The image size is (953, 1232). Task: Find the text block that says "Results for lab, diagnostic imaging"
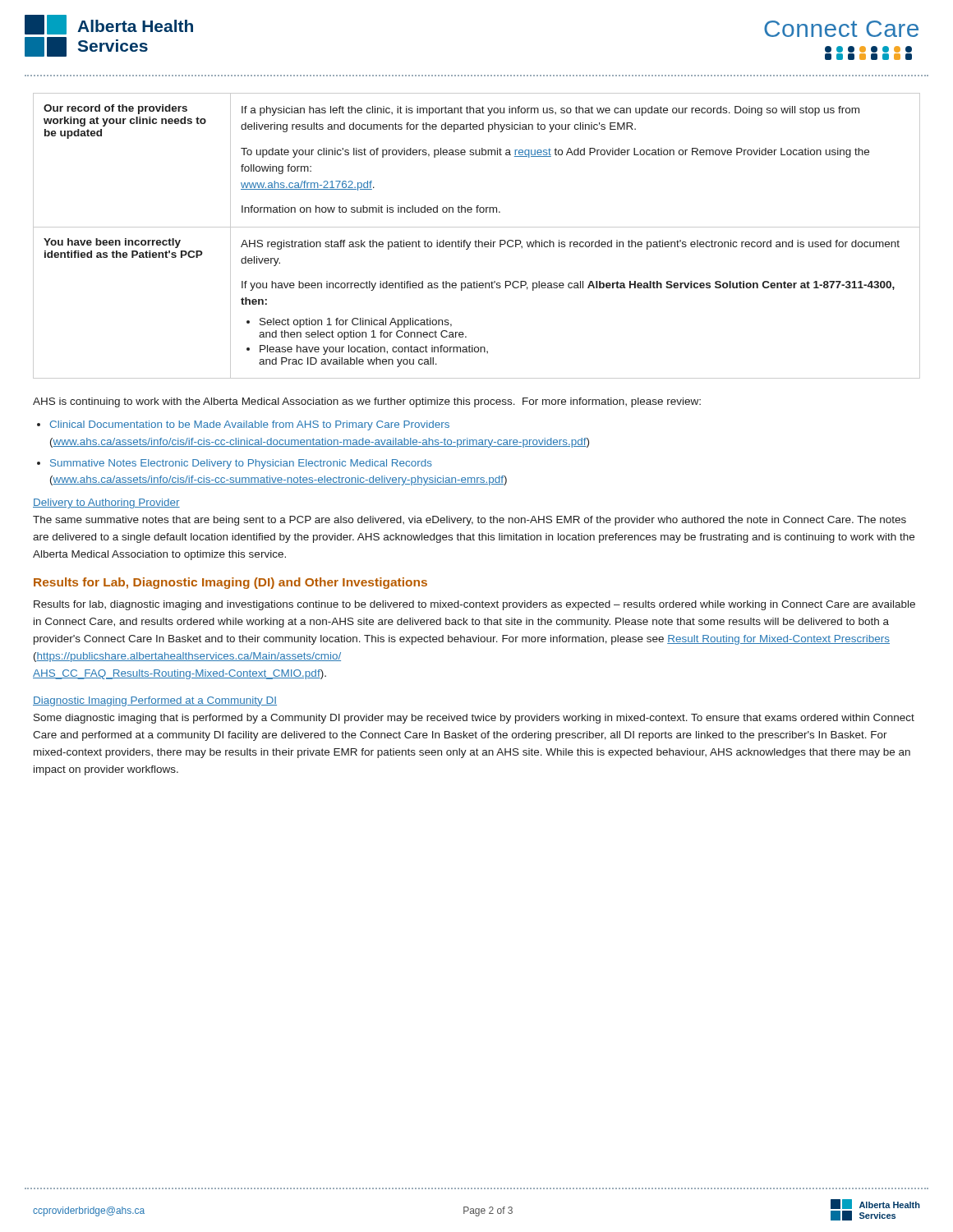click(x=474, y=639)
